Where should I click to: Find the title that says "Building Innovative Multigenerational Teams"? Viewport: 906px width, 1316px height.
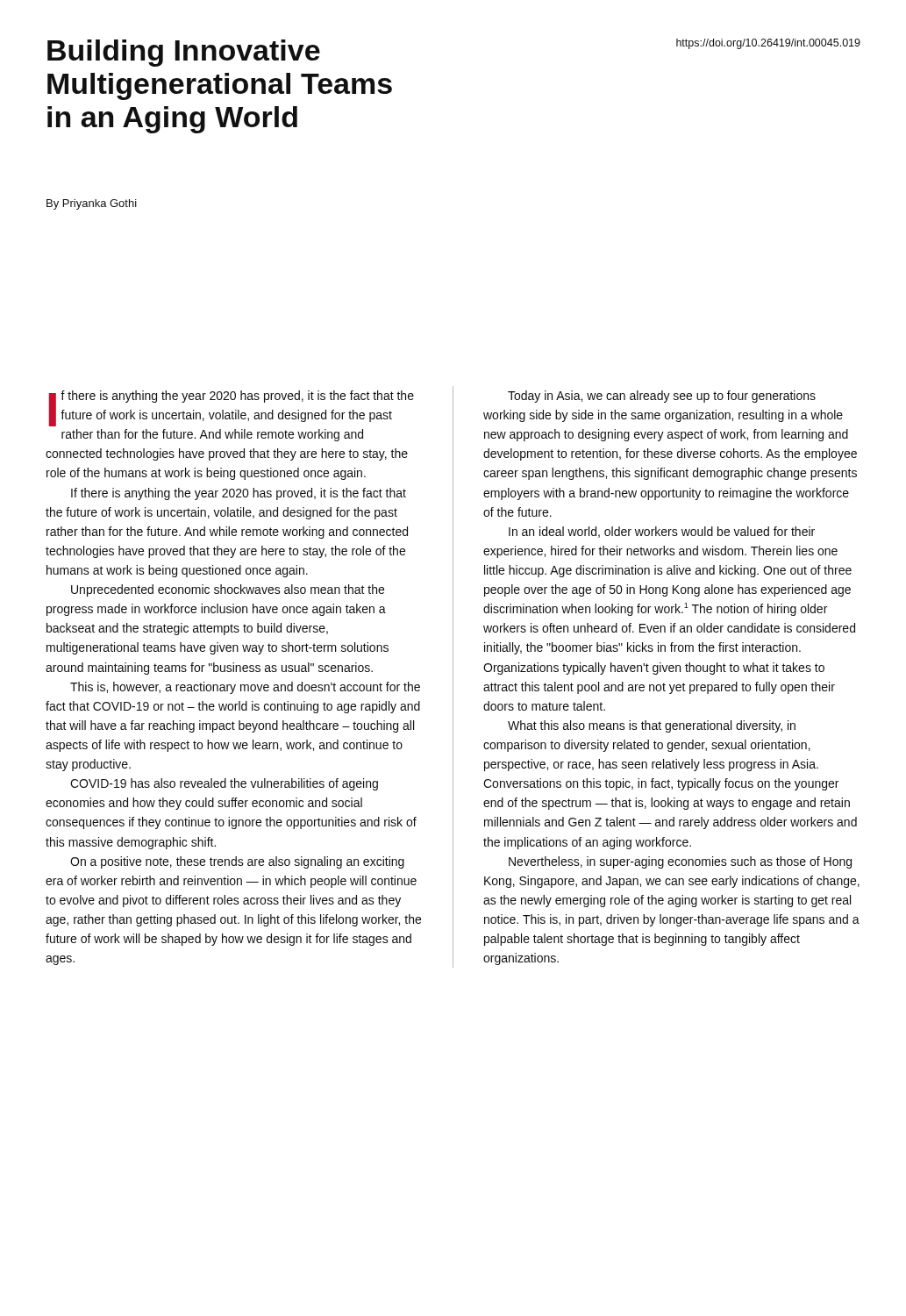pyautogui.click(x=230, y=83)
